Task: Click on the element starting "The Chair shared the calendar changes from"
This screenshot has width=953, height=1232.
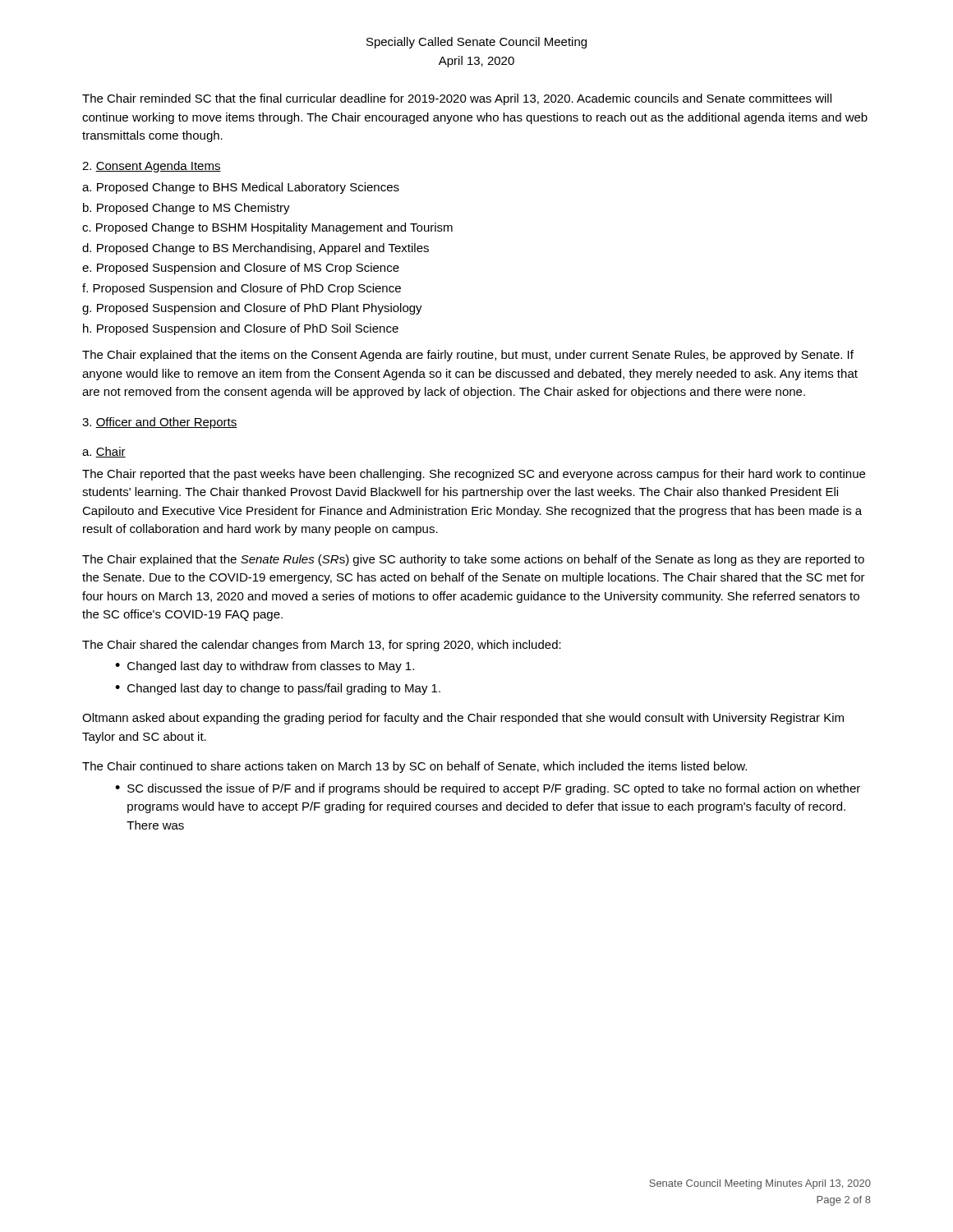Action: pos(322,644)
